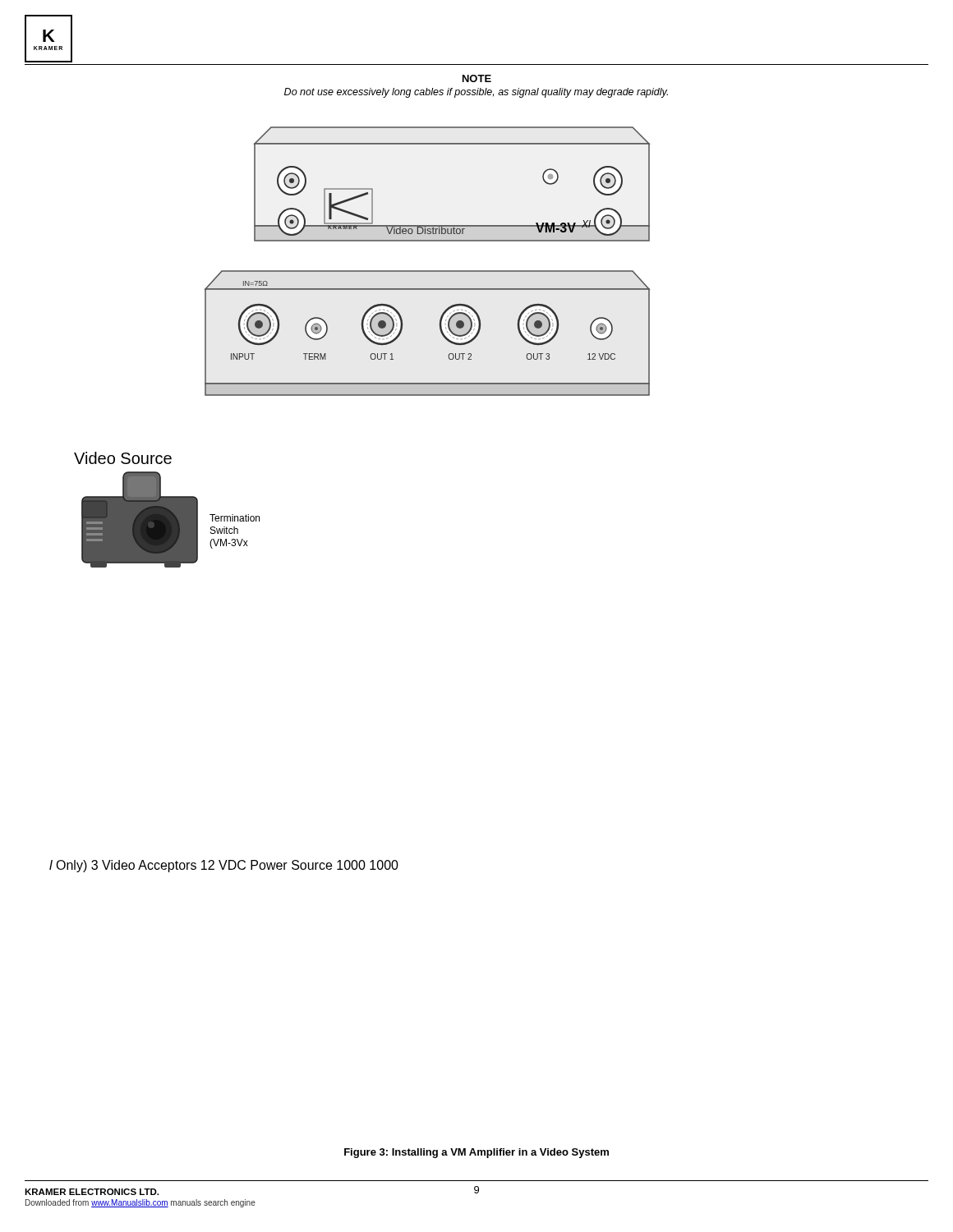The width and height of the screenshot is (953, 1232).
Task: Find the block starting "NOTE Do not use excessively long cables"
Action: point(476,85)
